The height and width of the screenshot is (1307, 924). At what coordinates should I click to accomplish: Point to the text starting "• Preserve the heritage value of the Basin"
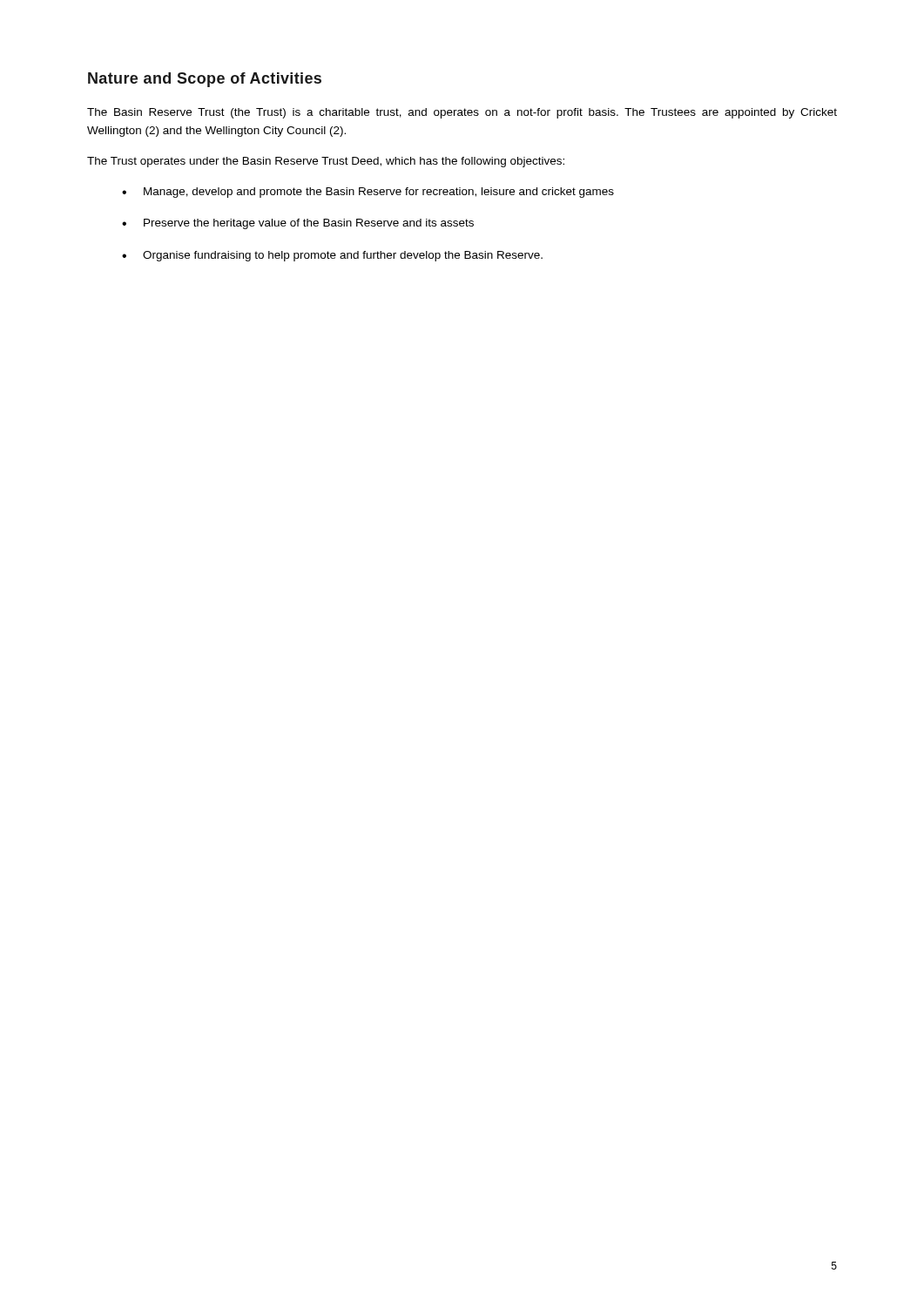[x=479, y=224]
